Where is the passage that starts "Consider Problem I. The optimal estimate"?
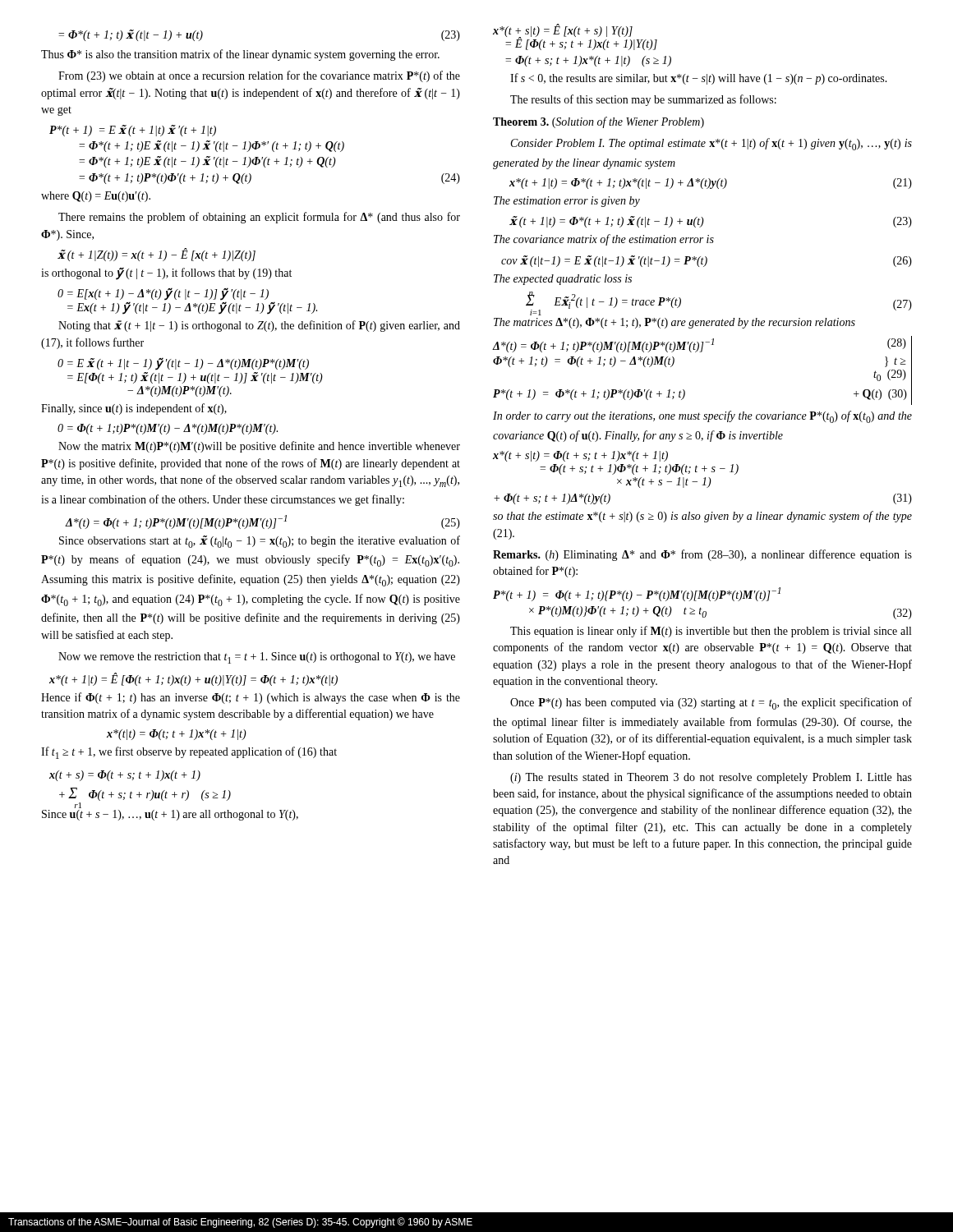953x1232 pixels. click(702, 154)
